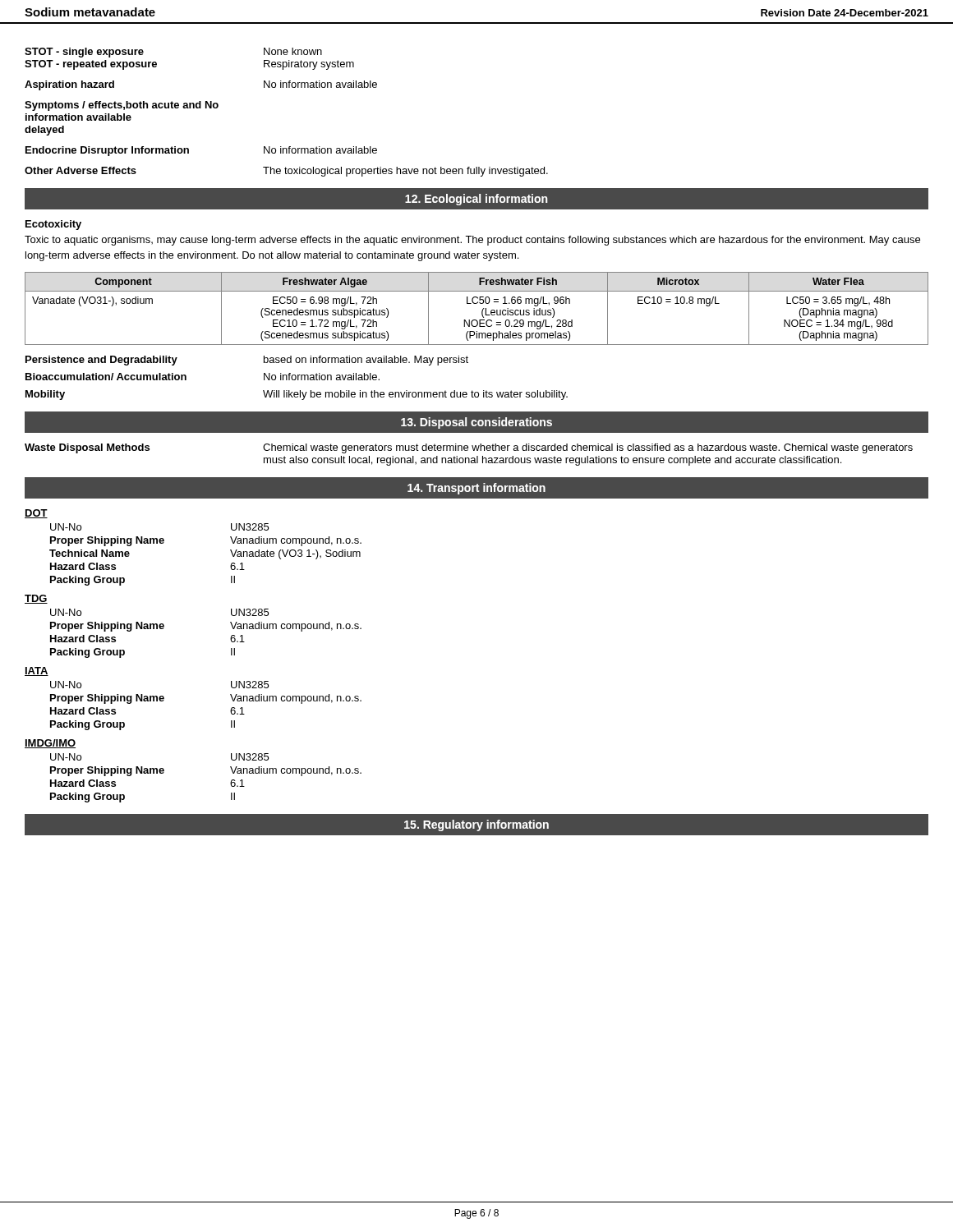The height and width of the screenshot is (1232, 953).
Task: Point to "13. Disposal considerations"
Action: point(476,422)
